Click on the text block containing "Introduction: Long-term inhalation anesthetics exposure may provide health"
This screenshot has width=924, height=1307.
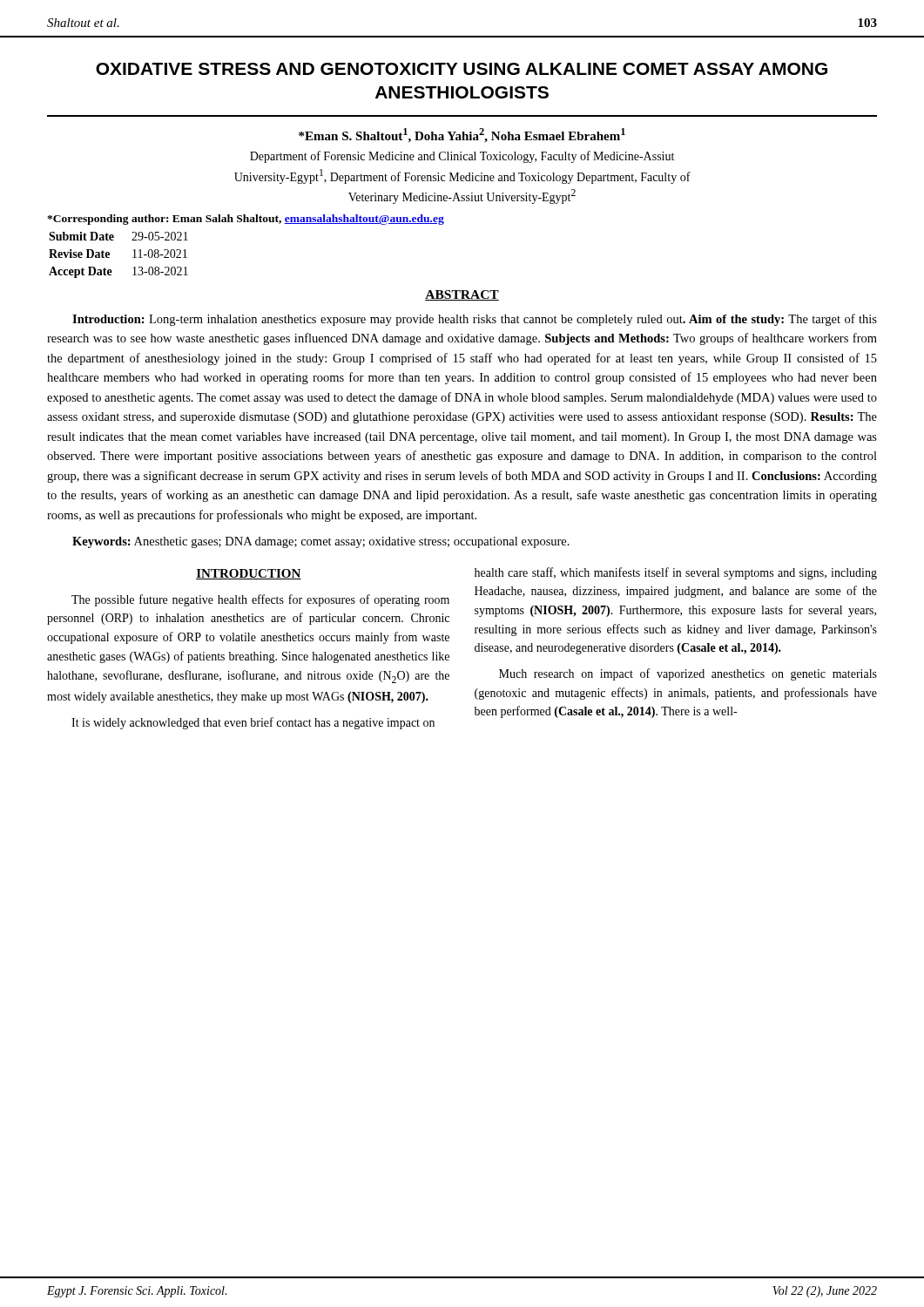tap(462, 417)
